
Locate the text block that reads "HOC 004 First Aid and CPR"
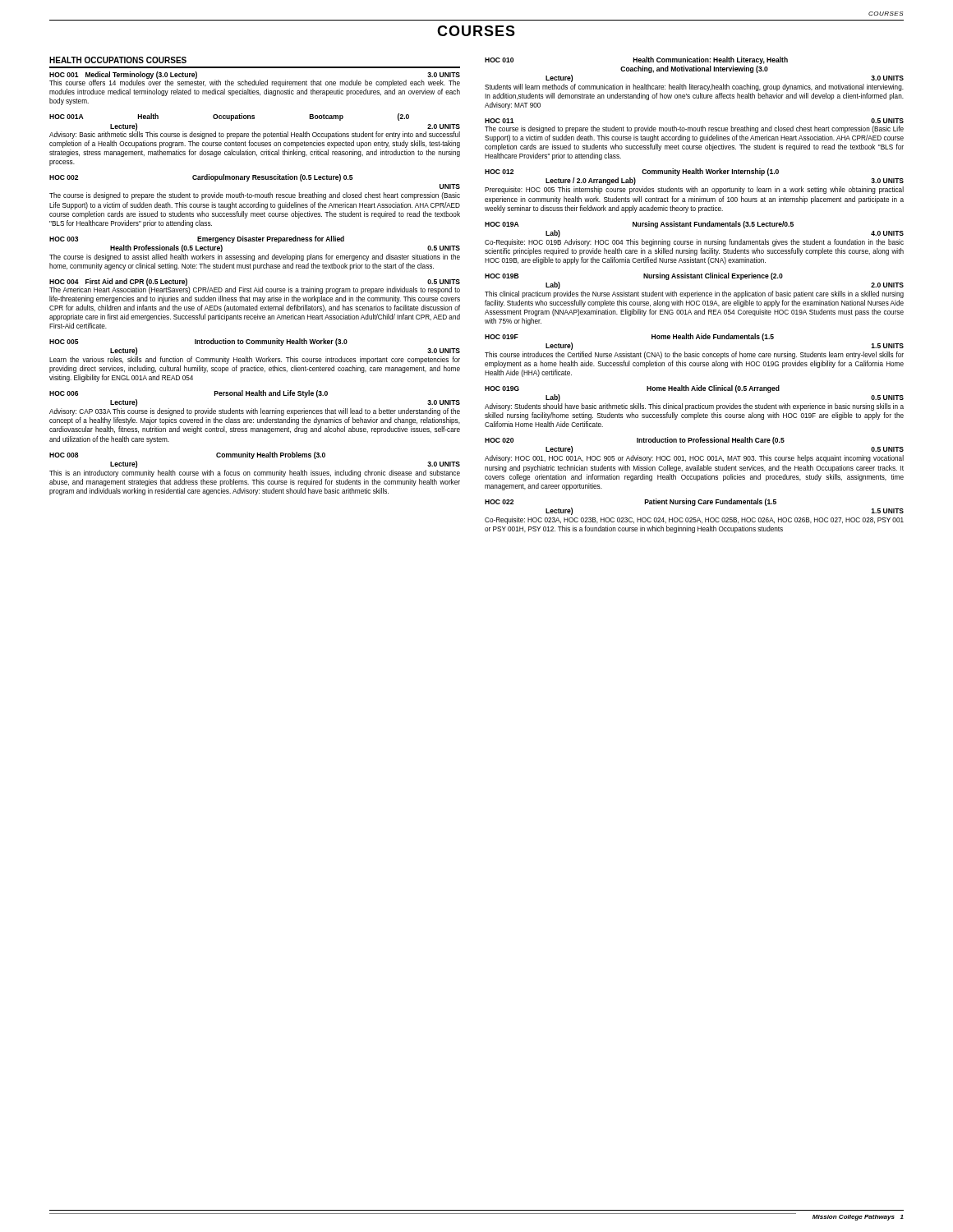coord(255,304)
